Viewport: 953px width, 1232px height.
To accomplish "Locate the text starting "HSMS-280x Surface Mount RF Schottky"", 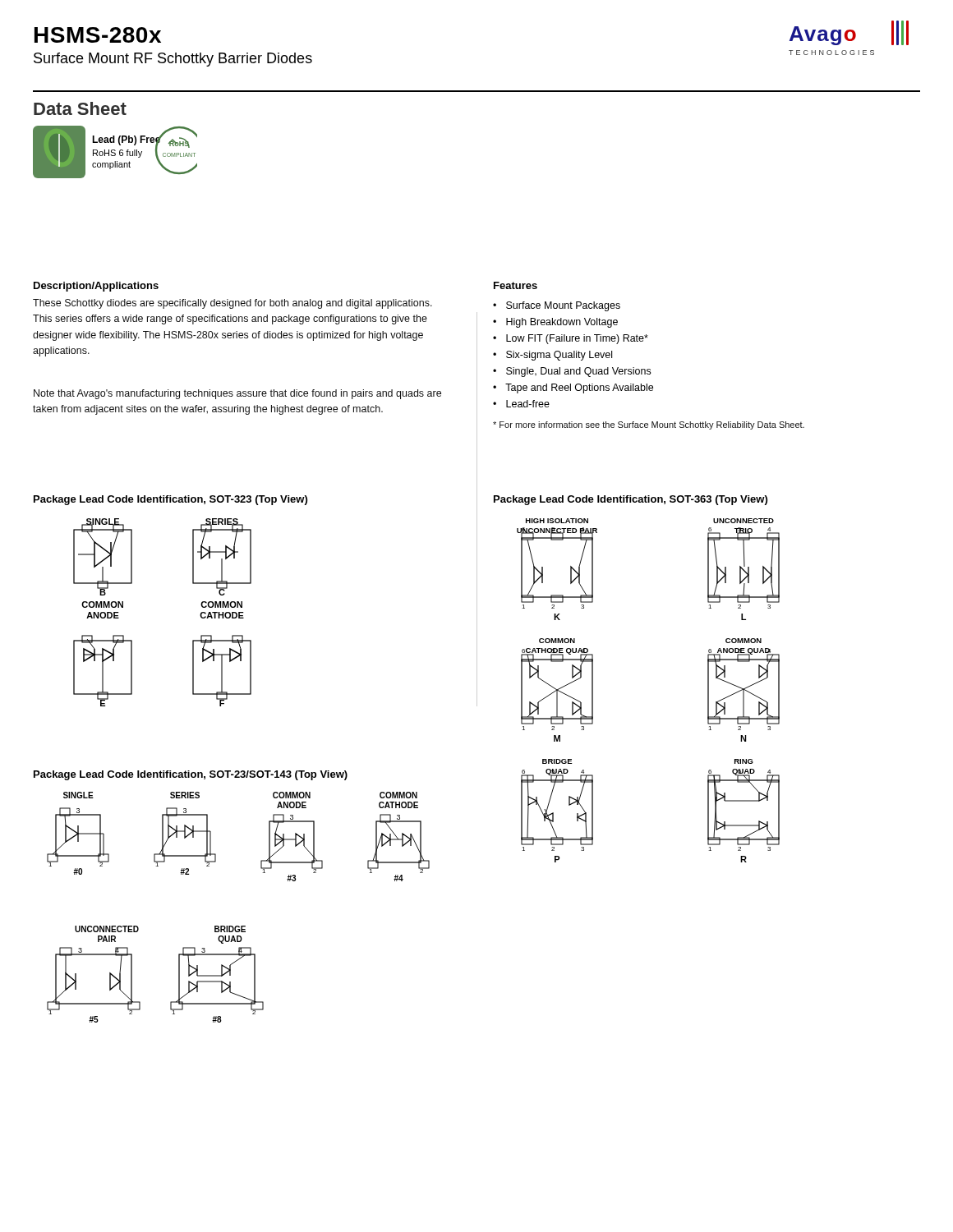I will tap(173, 45).
